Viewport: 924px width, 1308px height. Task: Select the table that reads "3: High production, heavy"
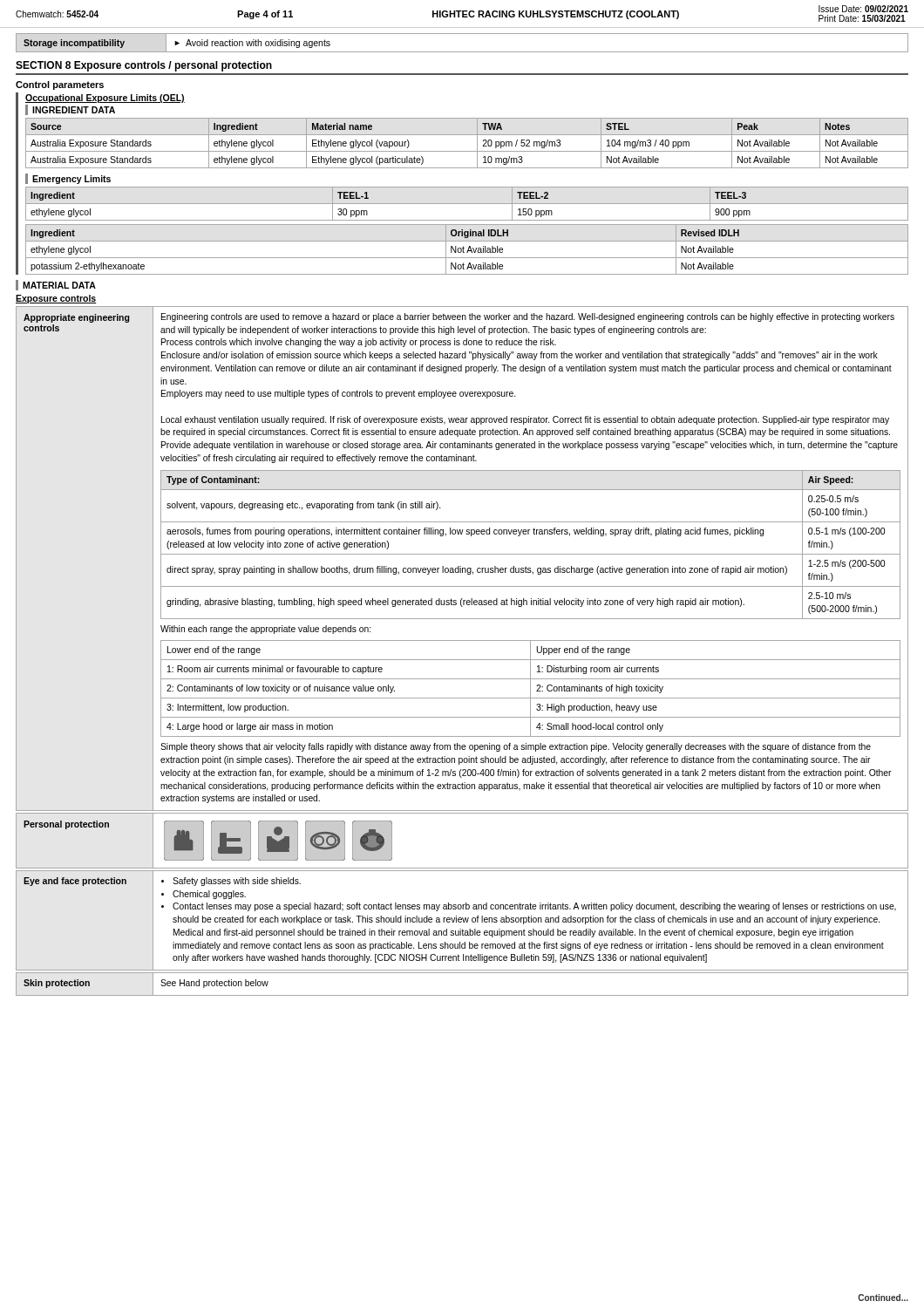530,689
